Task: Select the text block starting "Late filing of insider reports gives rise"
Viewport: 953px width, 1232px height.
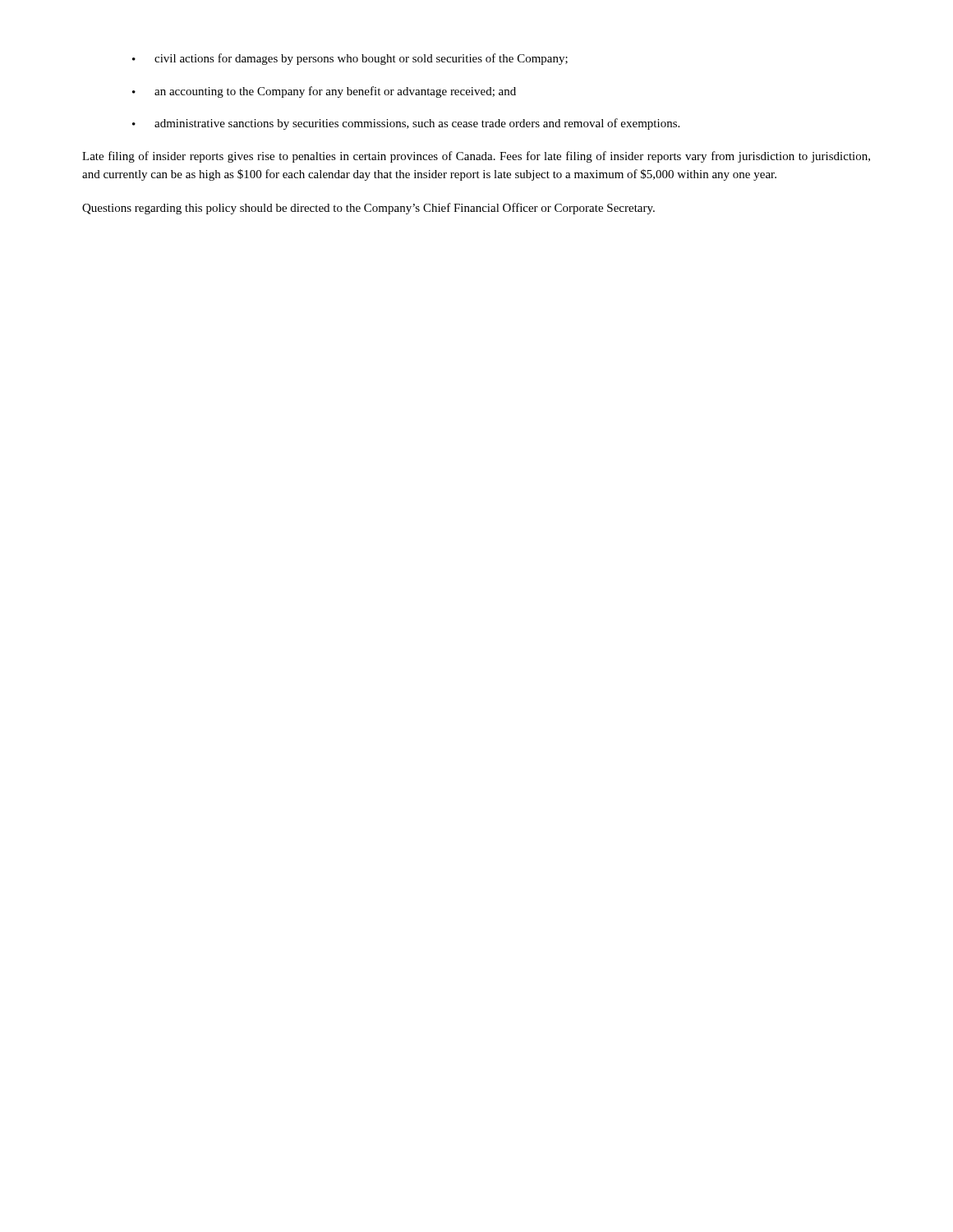Action: point(476,165)
